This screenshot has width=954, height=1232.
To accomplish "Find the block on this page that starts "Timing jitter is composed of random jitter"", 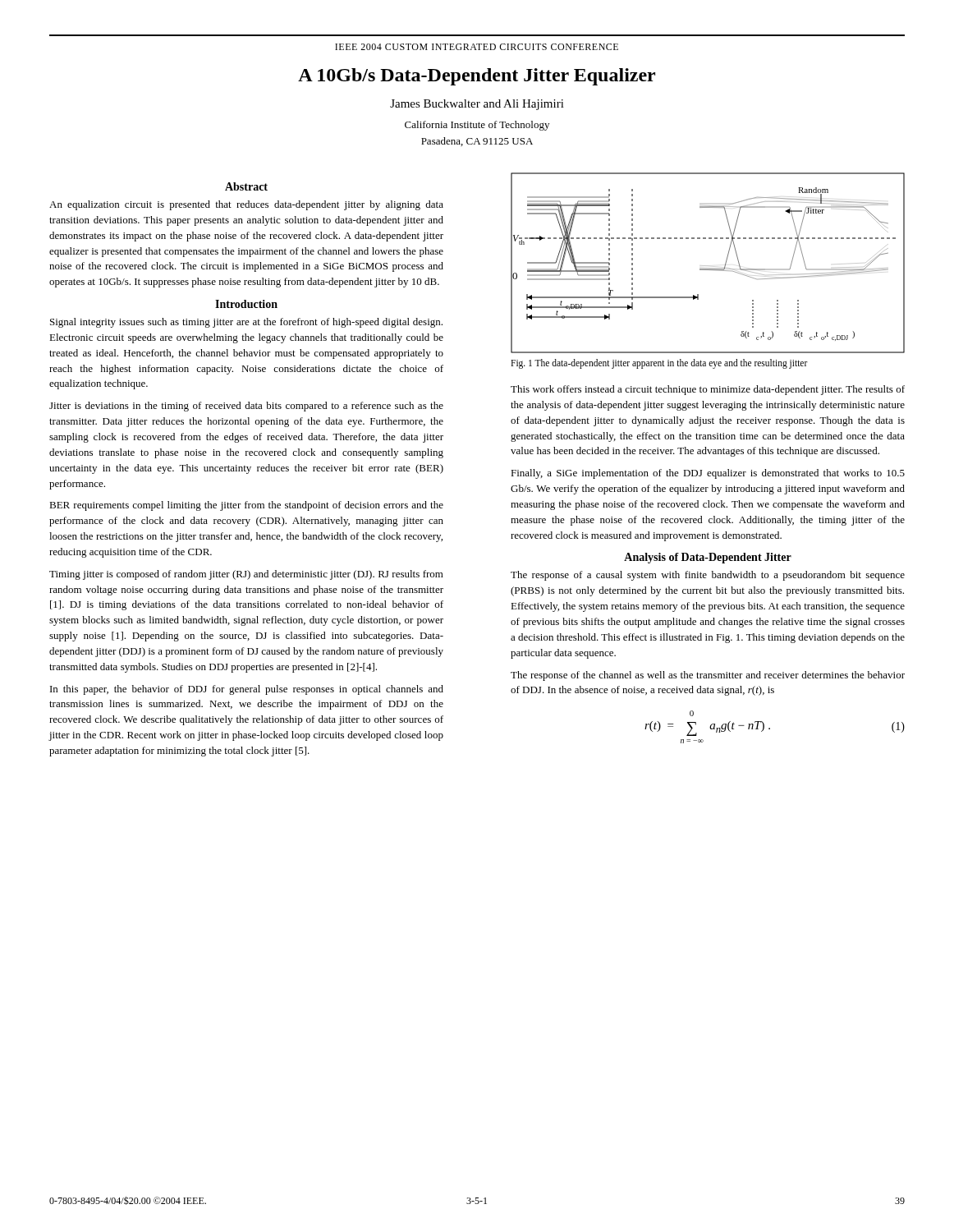I will 246,620.
